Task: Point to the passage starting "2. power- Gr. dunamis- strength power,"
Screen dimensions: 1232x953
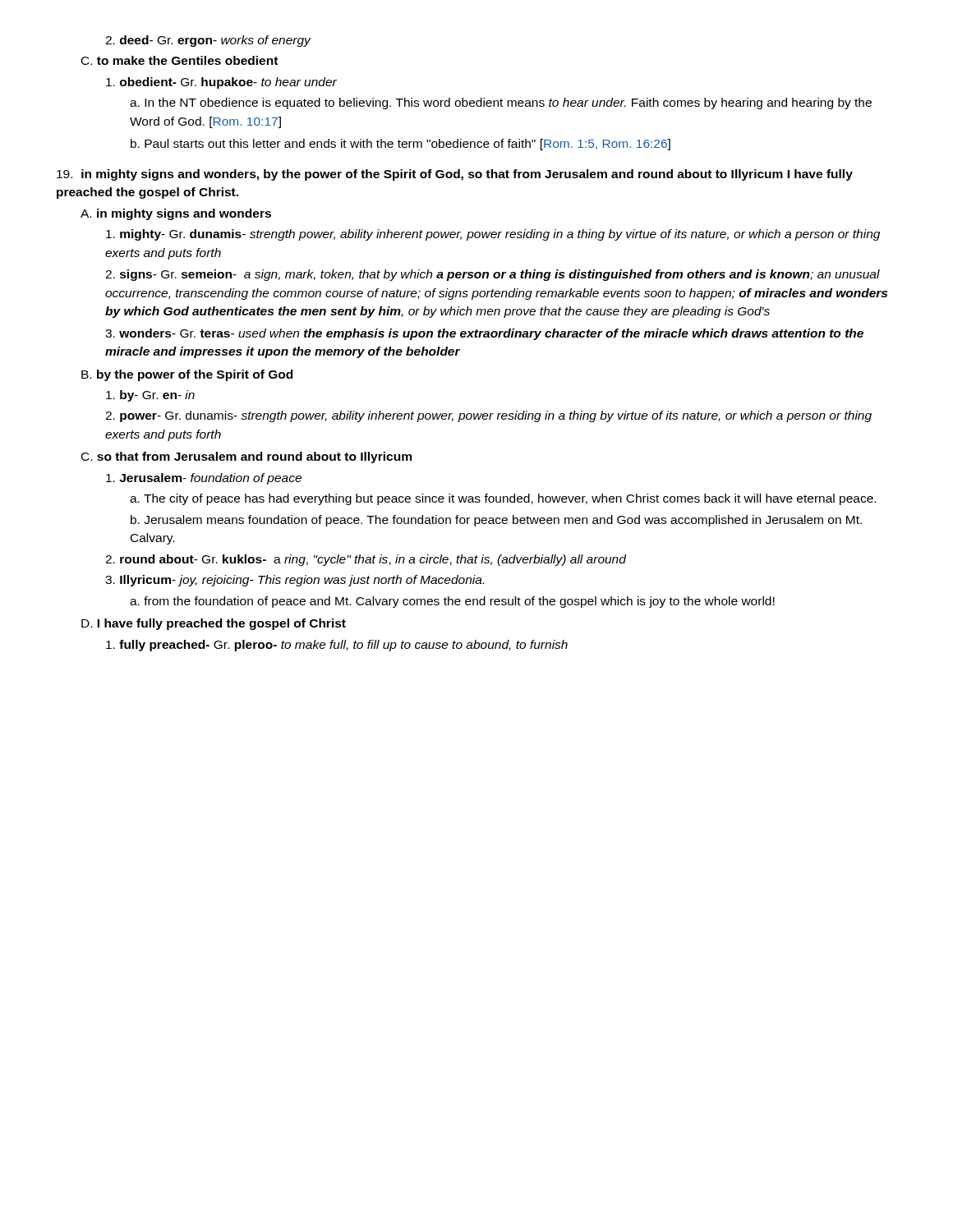Action: point(488,425)
